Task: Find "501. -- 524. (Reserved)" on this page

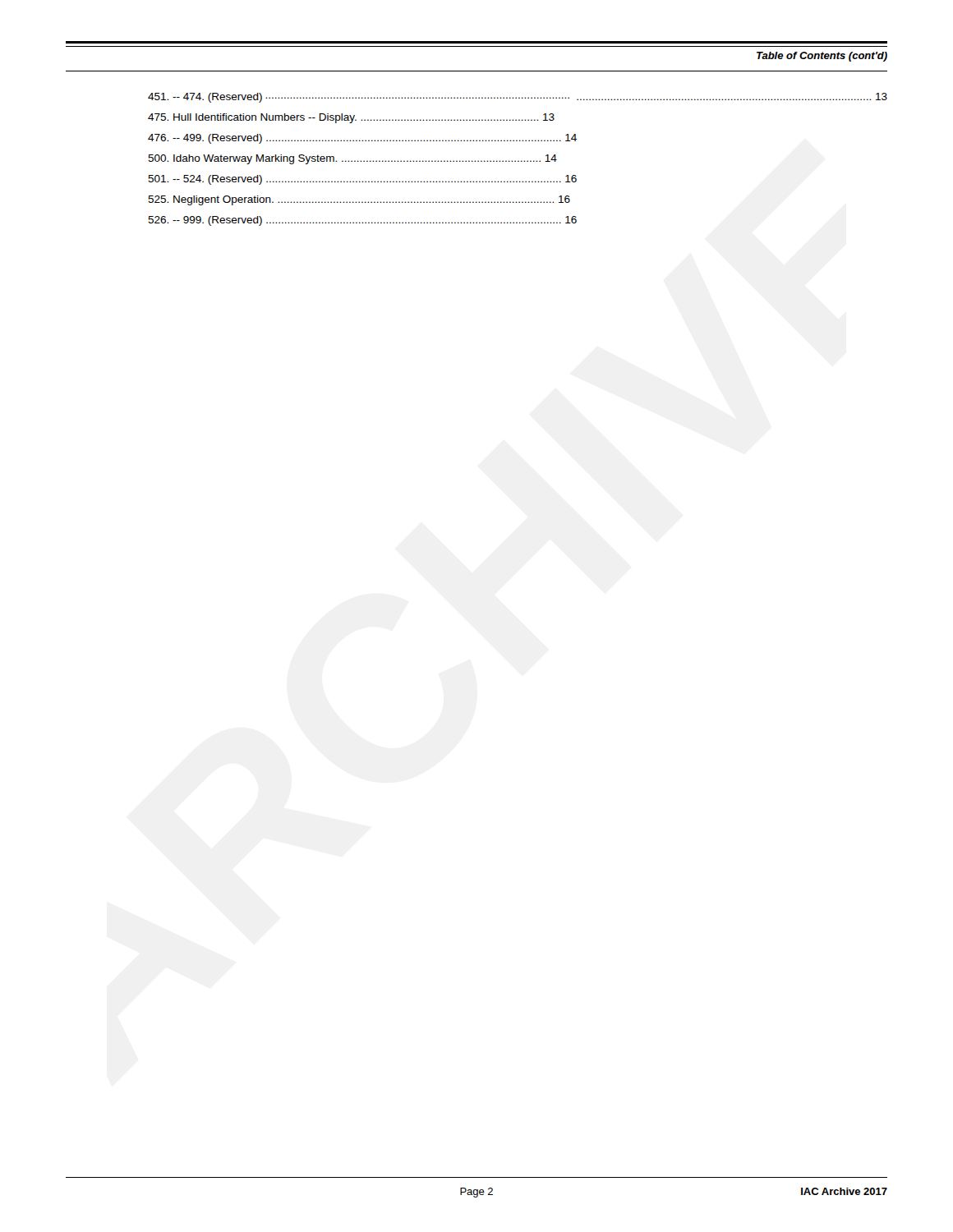Action: (x=362, y=179)
